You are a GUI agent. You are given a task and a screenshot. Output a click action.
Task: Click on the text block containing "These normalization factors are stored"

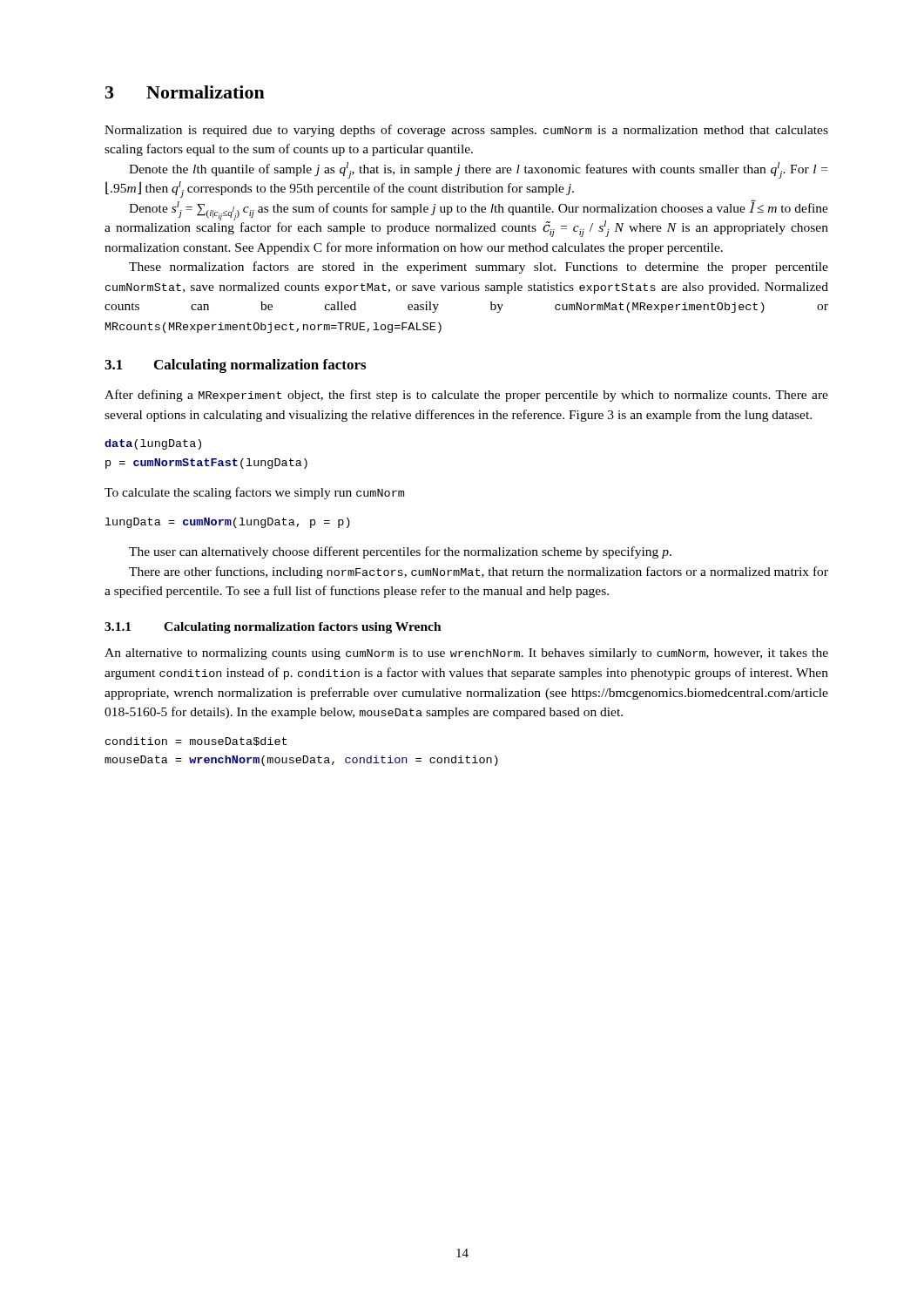tap(466, 296)
